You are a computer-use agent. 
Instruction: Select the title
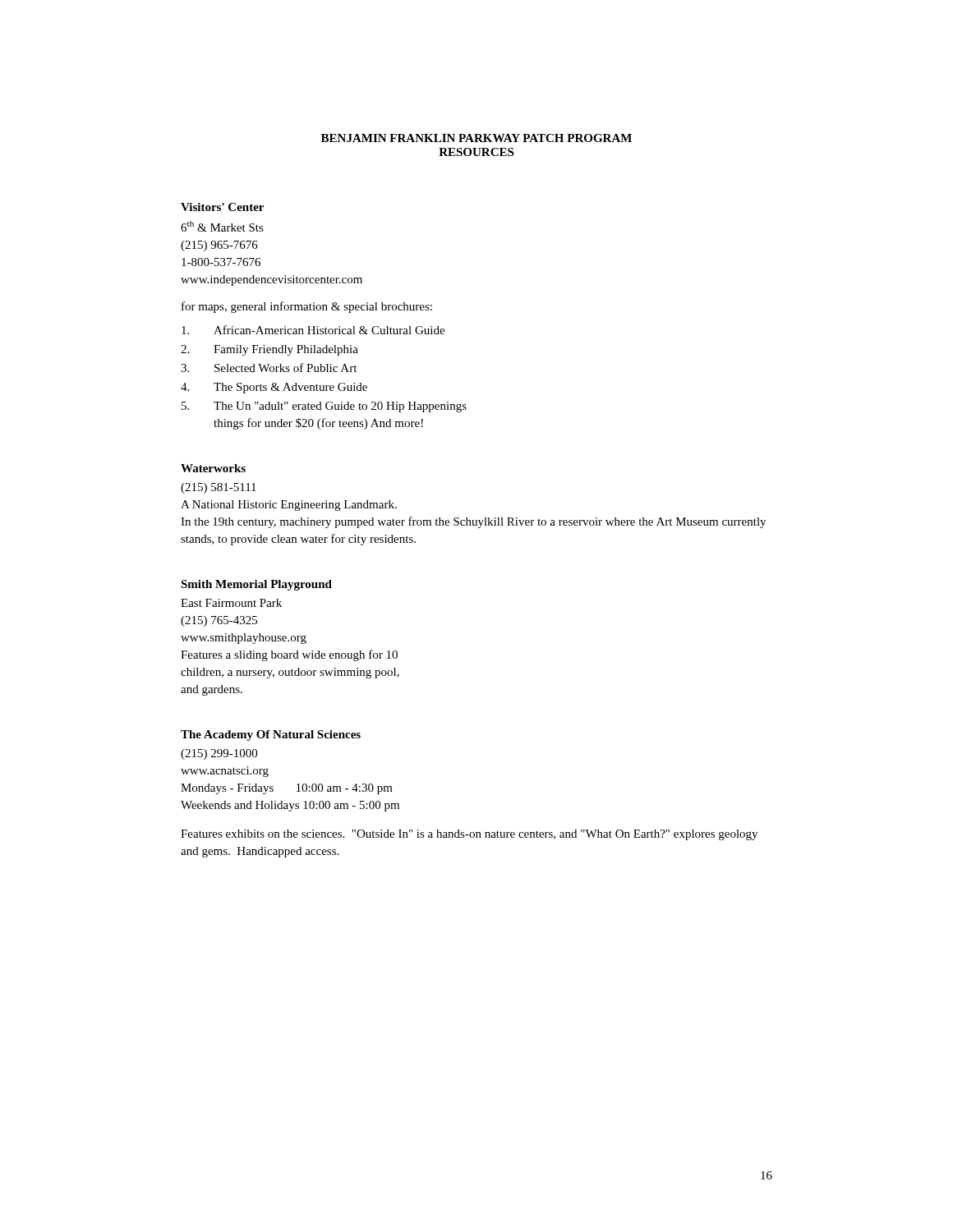coord(476,145)
